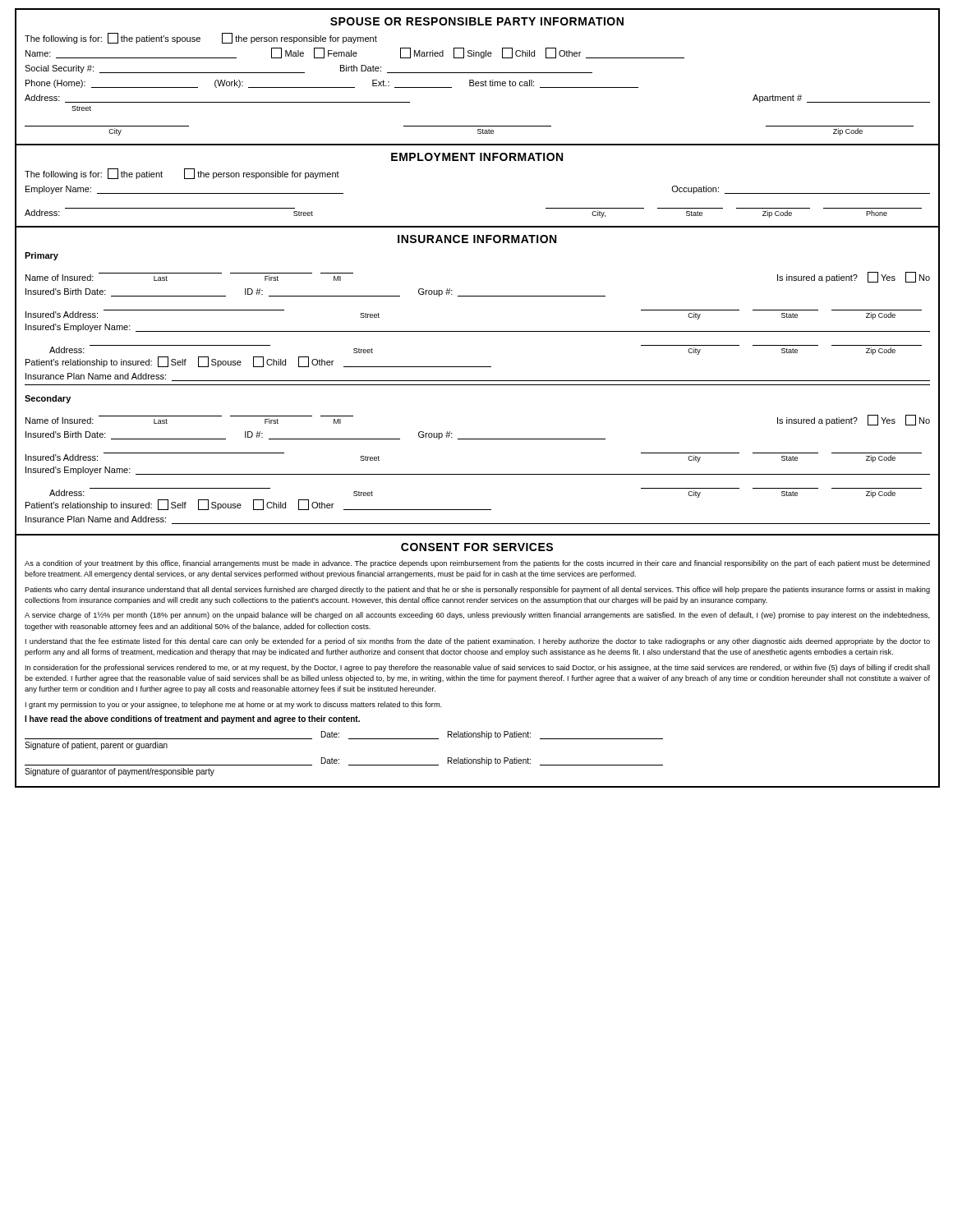Click on the text block starting "I understand that the fee estimate listed for"
953x1232 pixels.
tap(477, 647)
